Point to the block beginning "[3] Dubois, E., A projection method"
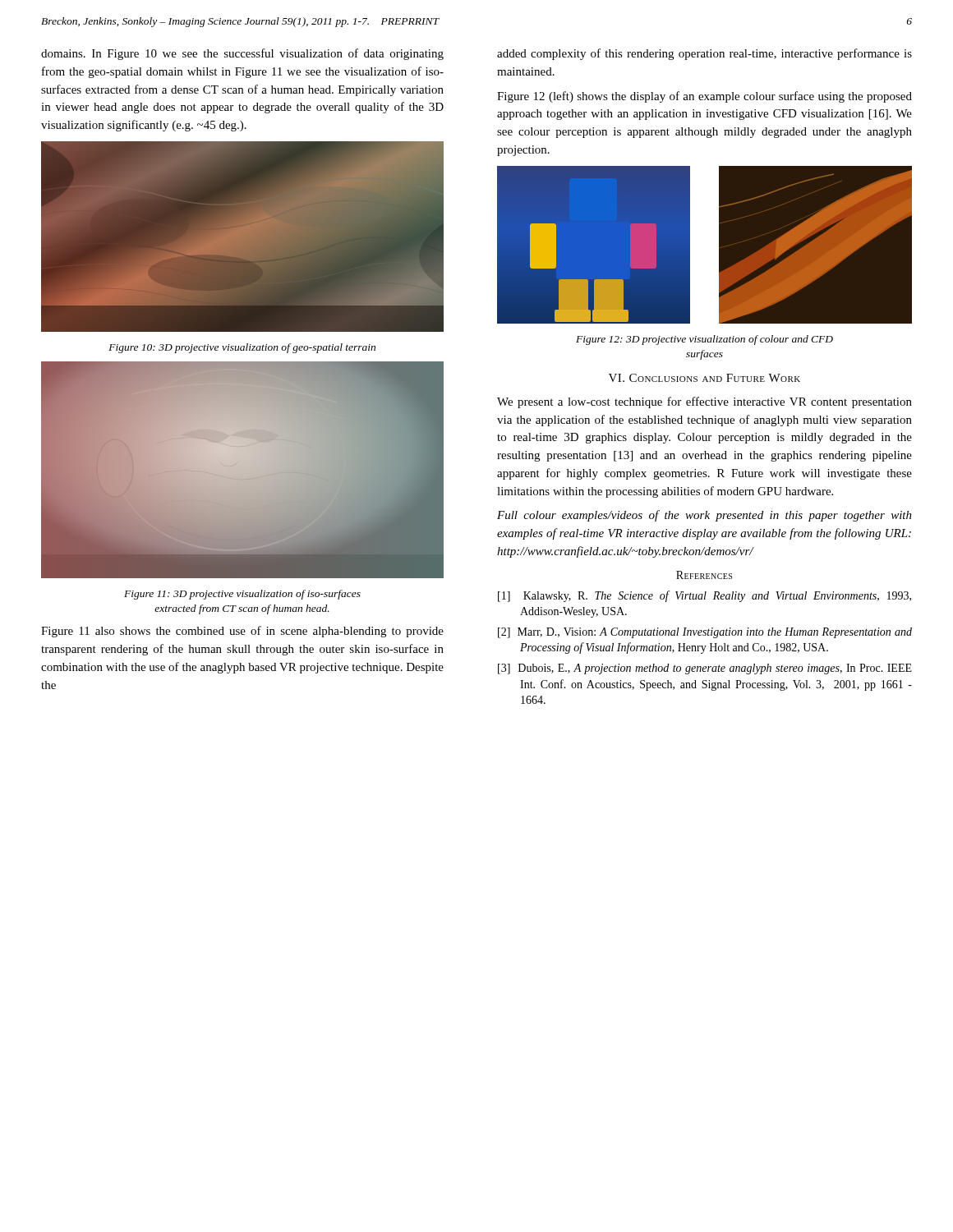Viewport: 953px width, 1232px height. tap(705, 684)
